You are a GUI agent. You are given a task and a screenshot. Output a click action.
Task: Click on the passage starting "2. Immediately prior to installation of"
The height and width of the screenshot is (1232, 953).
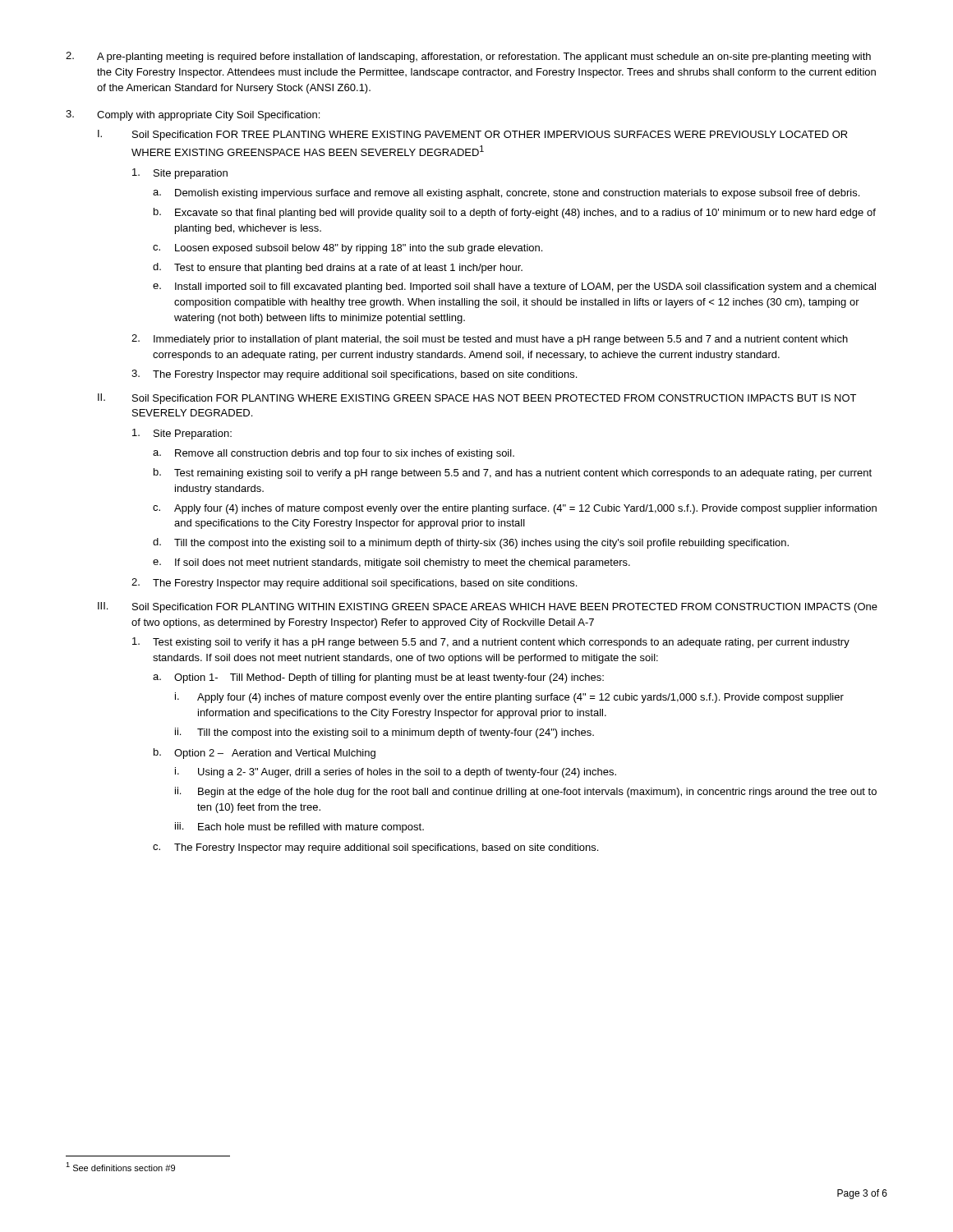[x=509, y=347]
